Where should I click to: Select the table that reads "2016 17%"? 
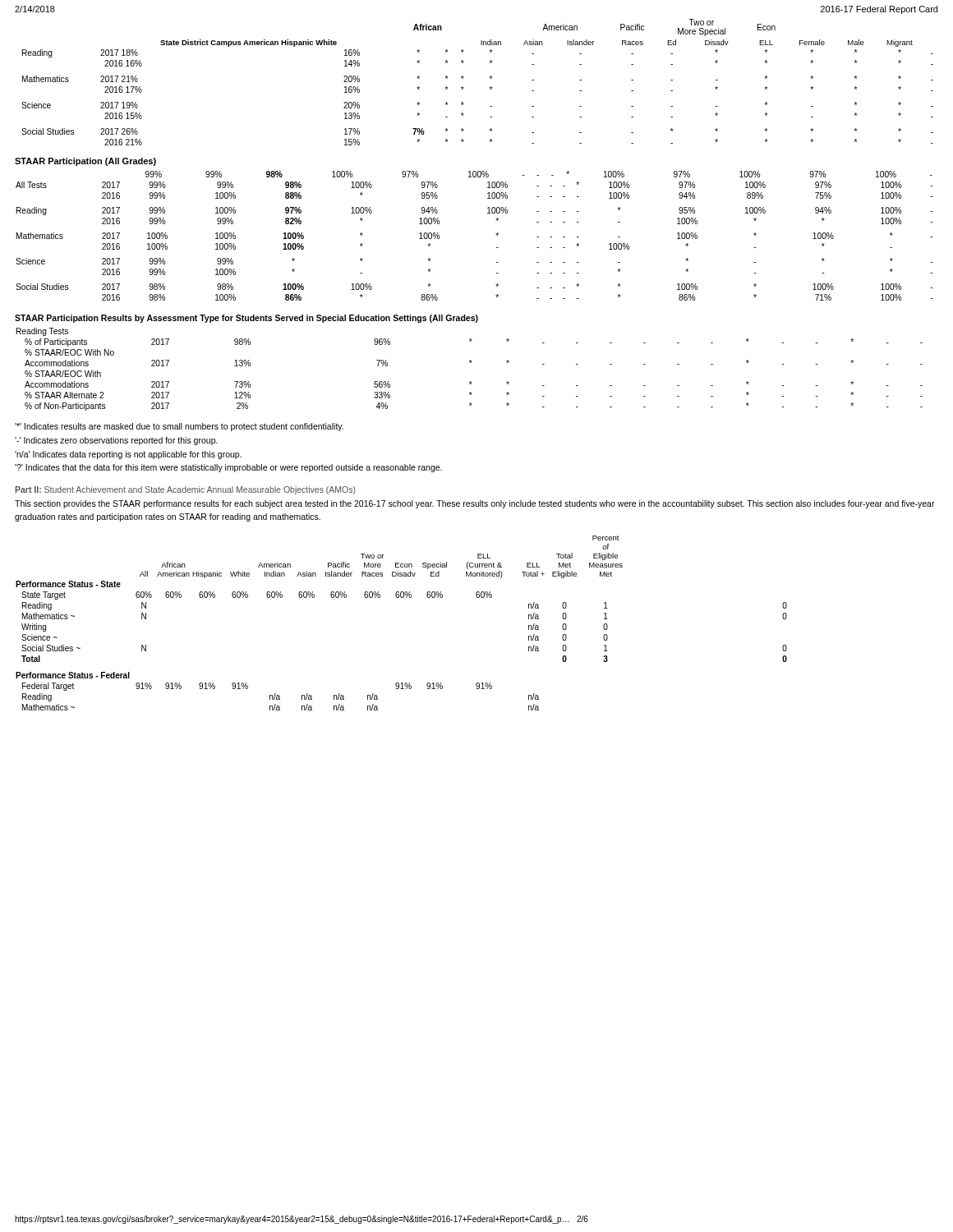(x=476, y=82)
